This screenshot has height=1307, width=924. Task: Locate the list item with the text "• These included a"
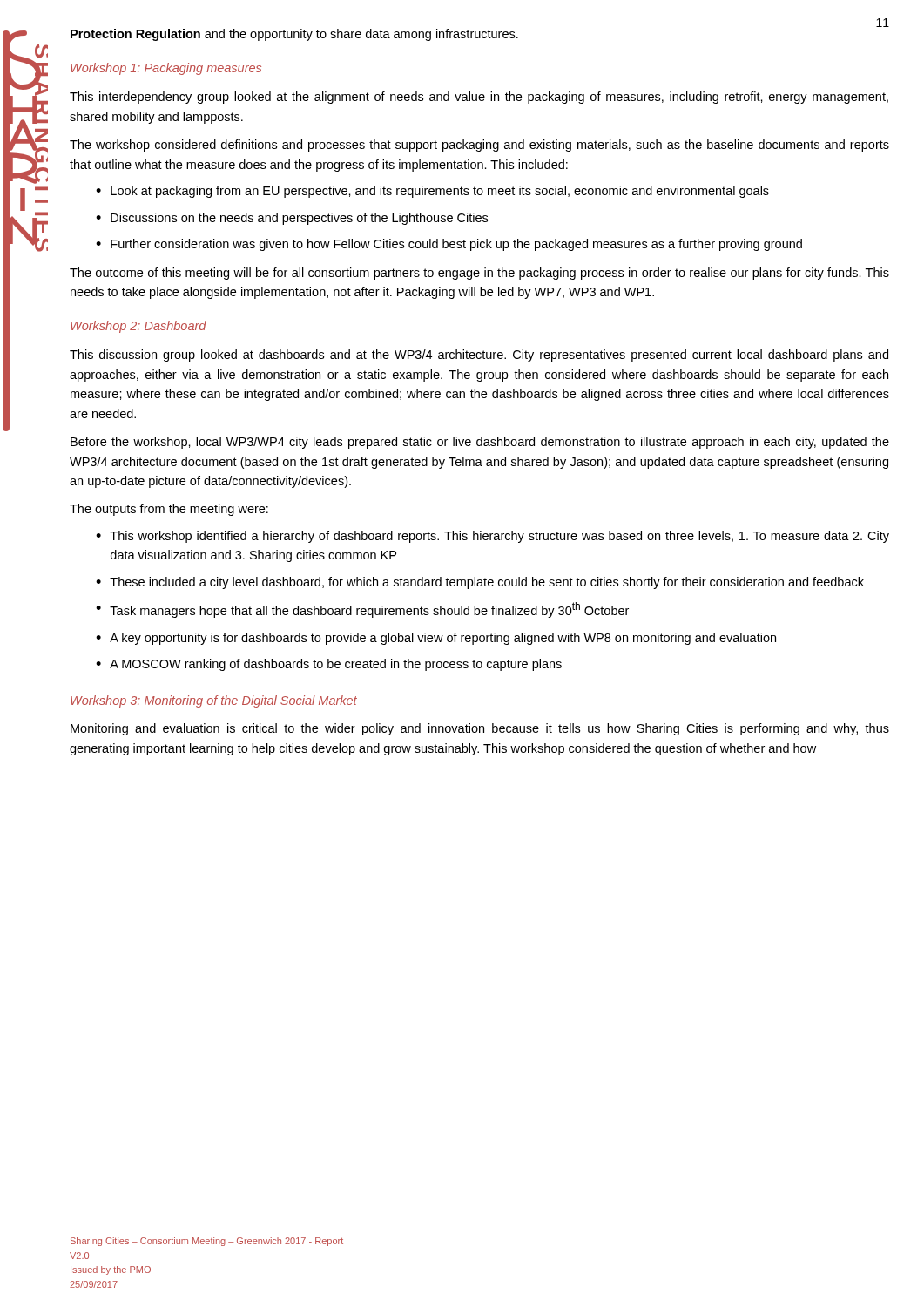click(480, 582)
